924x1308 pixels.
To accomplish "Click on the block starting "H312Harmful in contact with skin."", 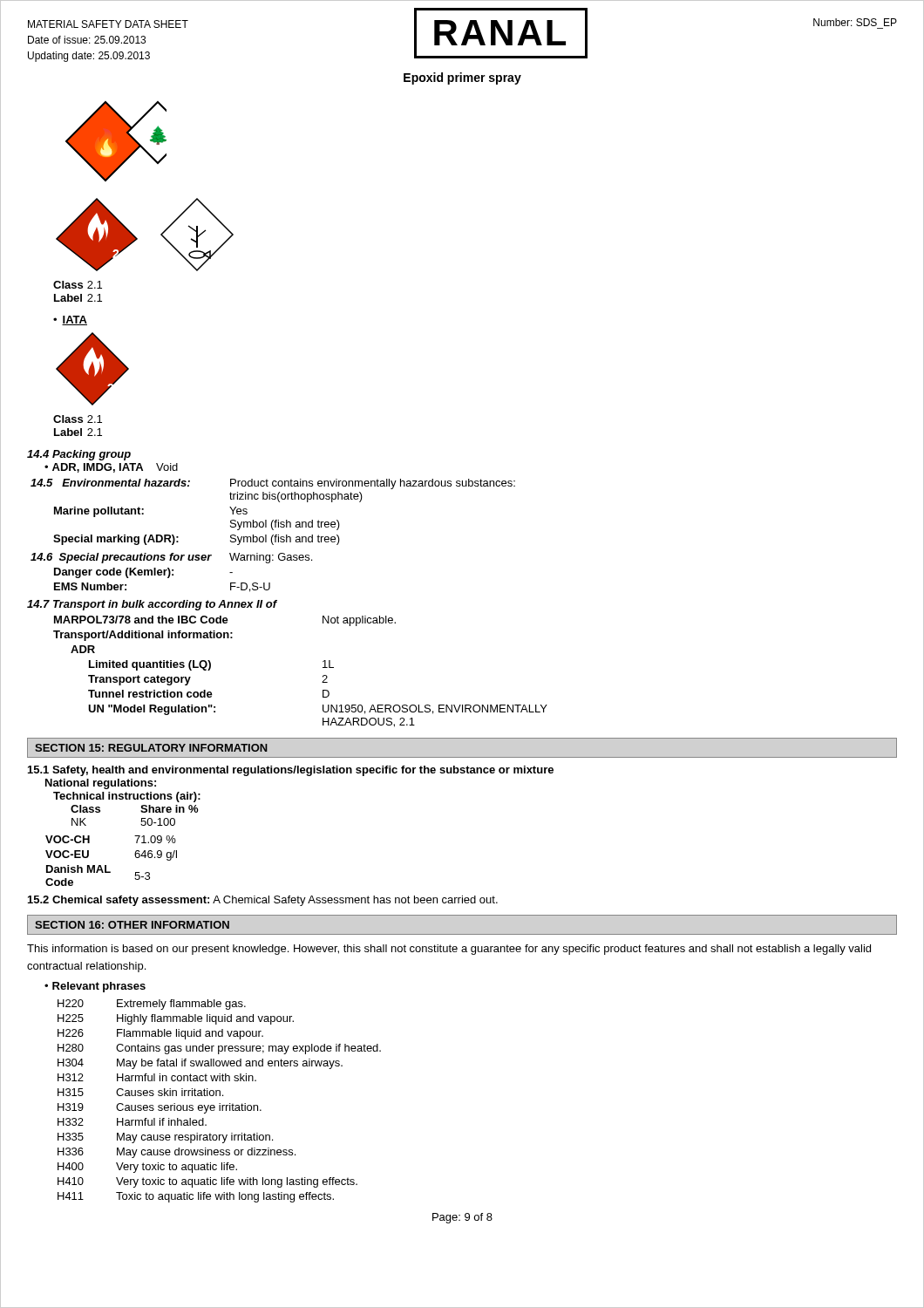I will point(184,1077).
